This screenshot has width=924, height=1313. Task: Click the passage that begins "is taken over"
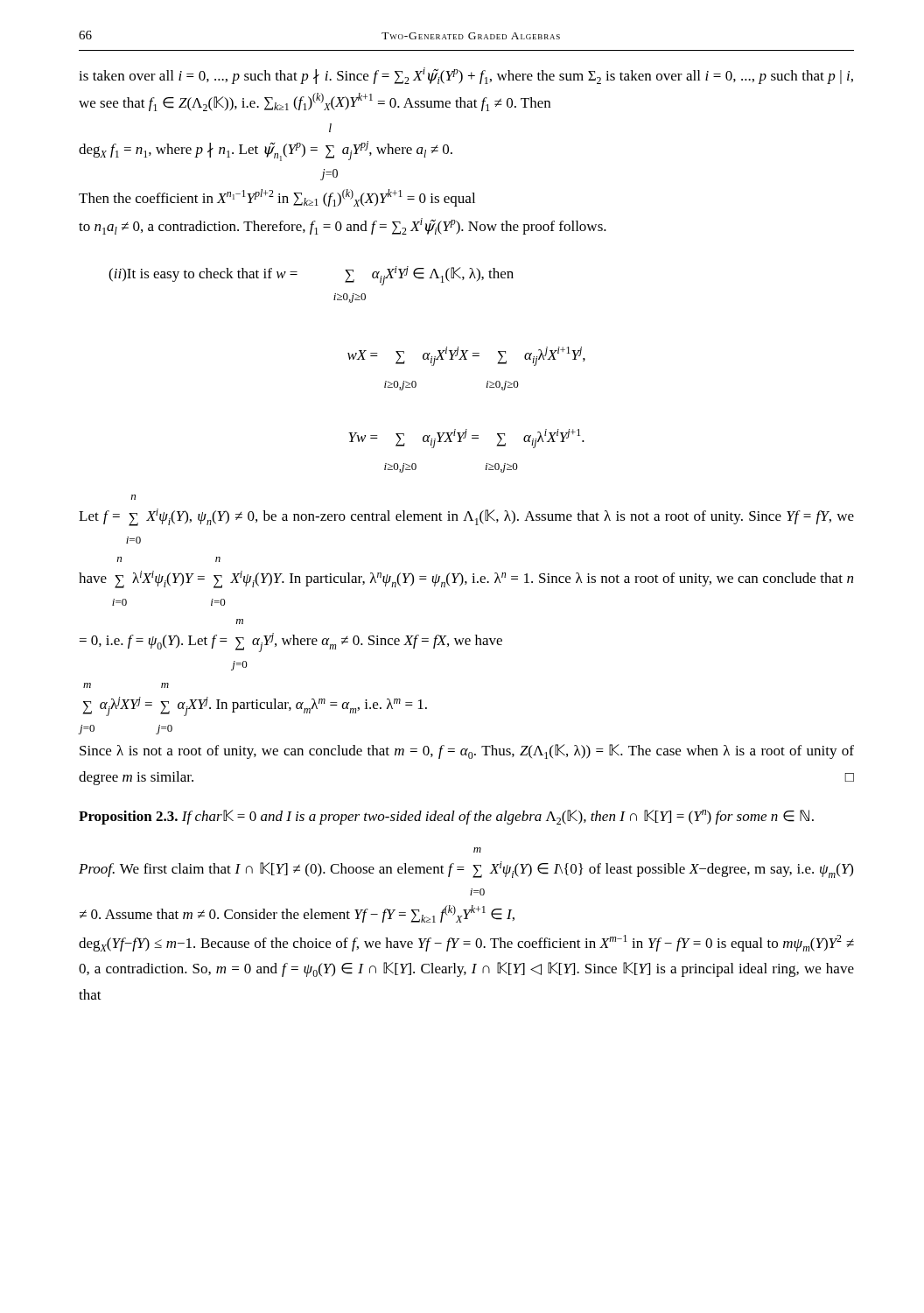tap(466, 89)
